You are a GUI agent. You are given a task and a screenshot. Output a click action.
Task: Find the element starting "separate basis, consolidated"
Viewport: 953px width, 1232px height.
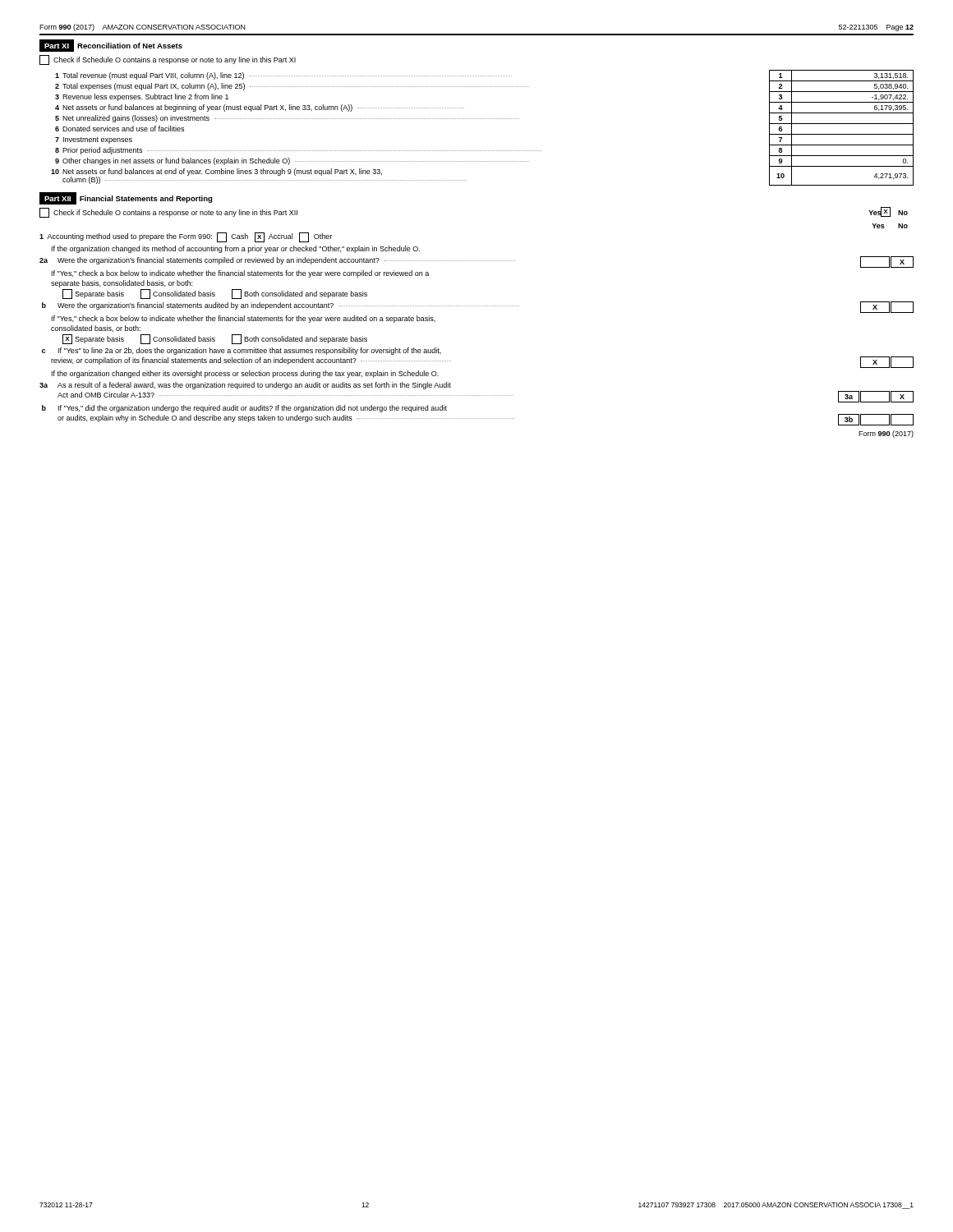[x=122, y=283]
